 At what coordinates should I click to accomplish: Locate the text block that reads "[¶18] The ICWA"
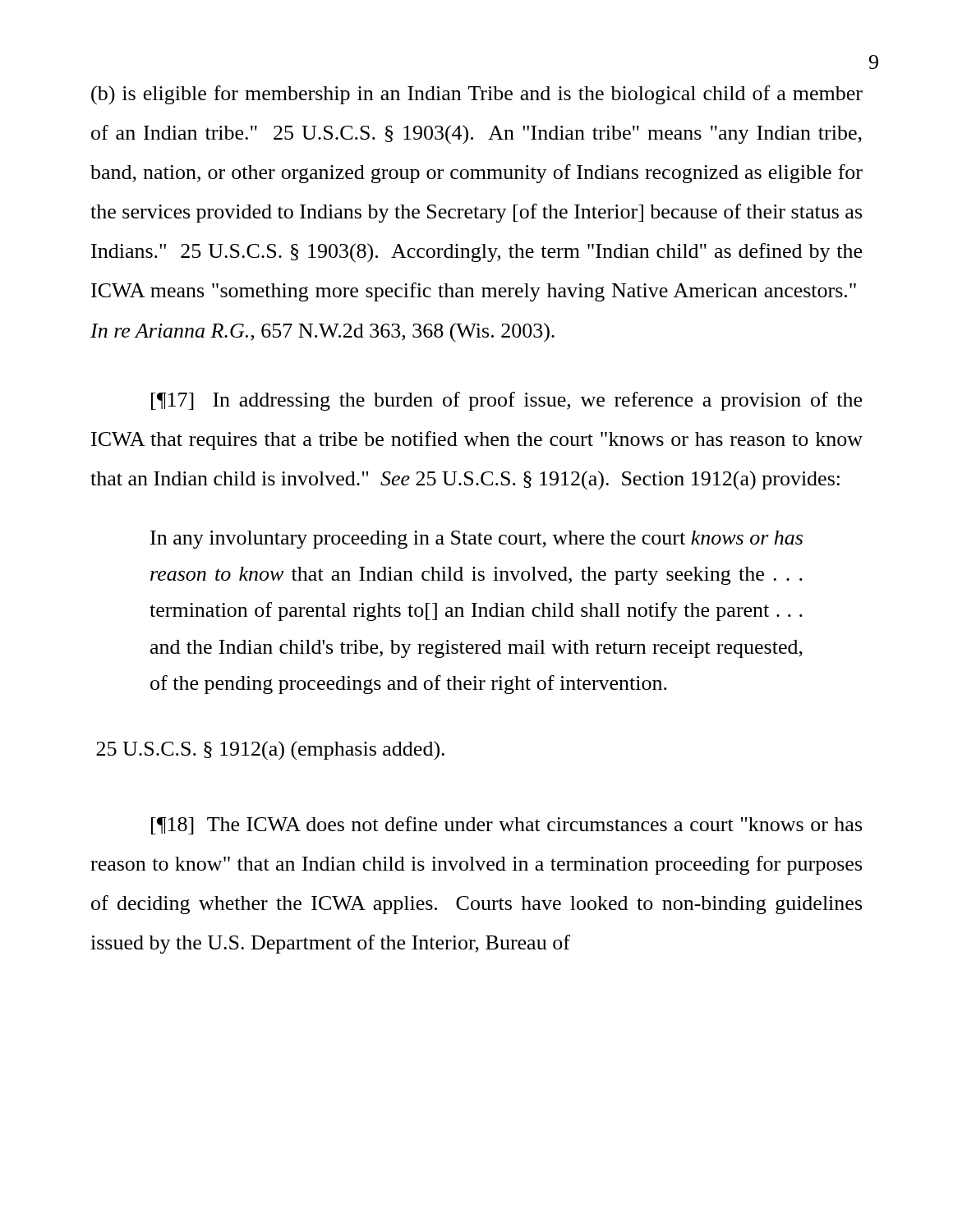click(506, 825)
